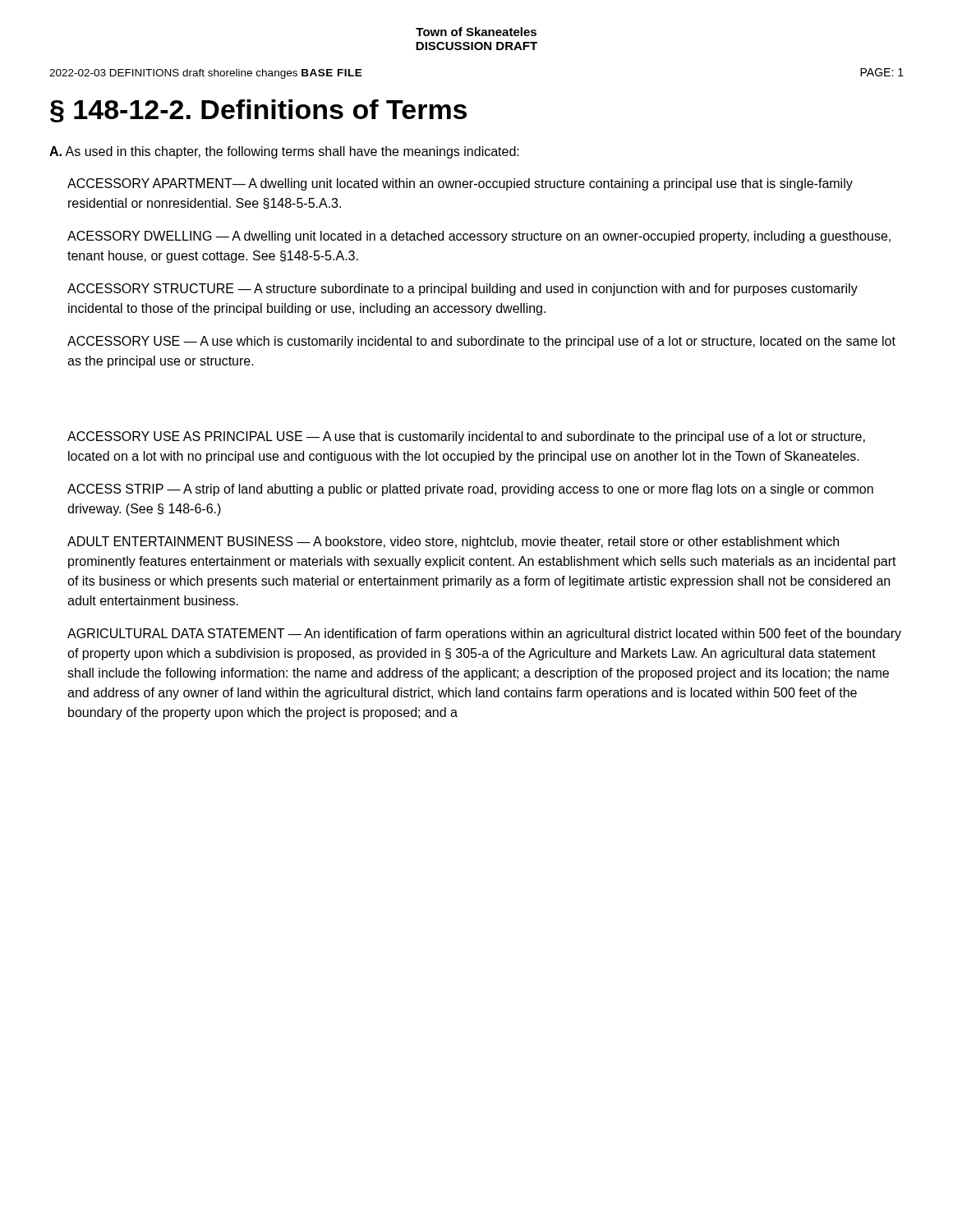Point to the block starting "ACESSORY DWELLING — A dwelling unit located"
953x1232 pixels.
click(x=486, y=247)
